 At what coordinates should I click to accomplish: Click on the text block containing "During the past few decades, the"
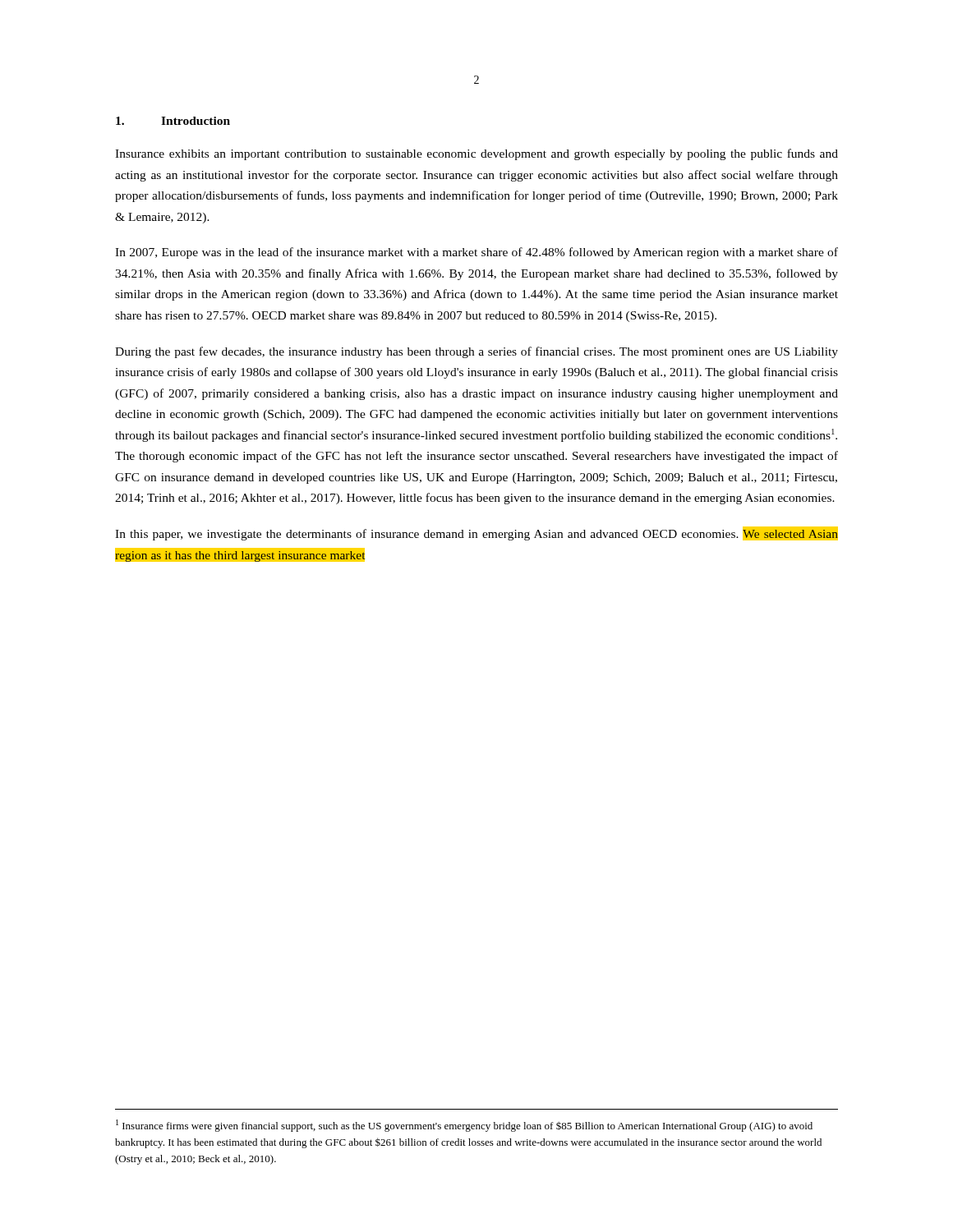[476, 424]
